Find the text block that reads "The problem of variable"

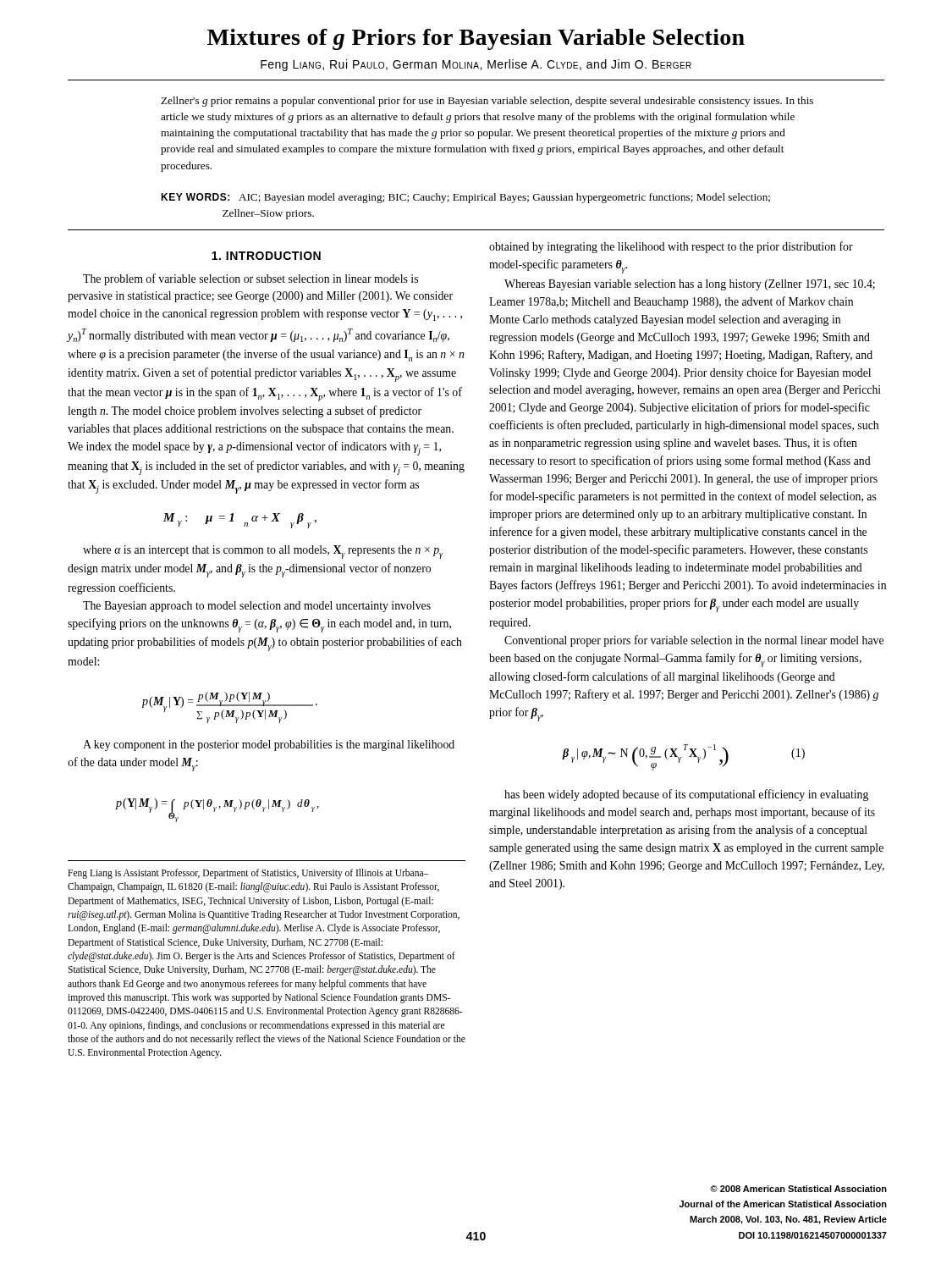267,383
